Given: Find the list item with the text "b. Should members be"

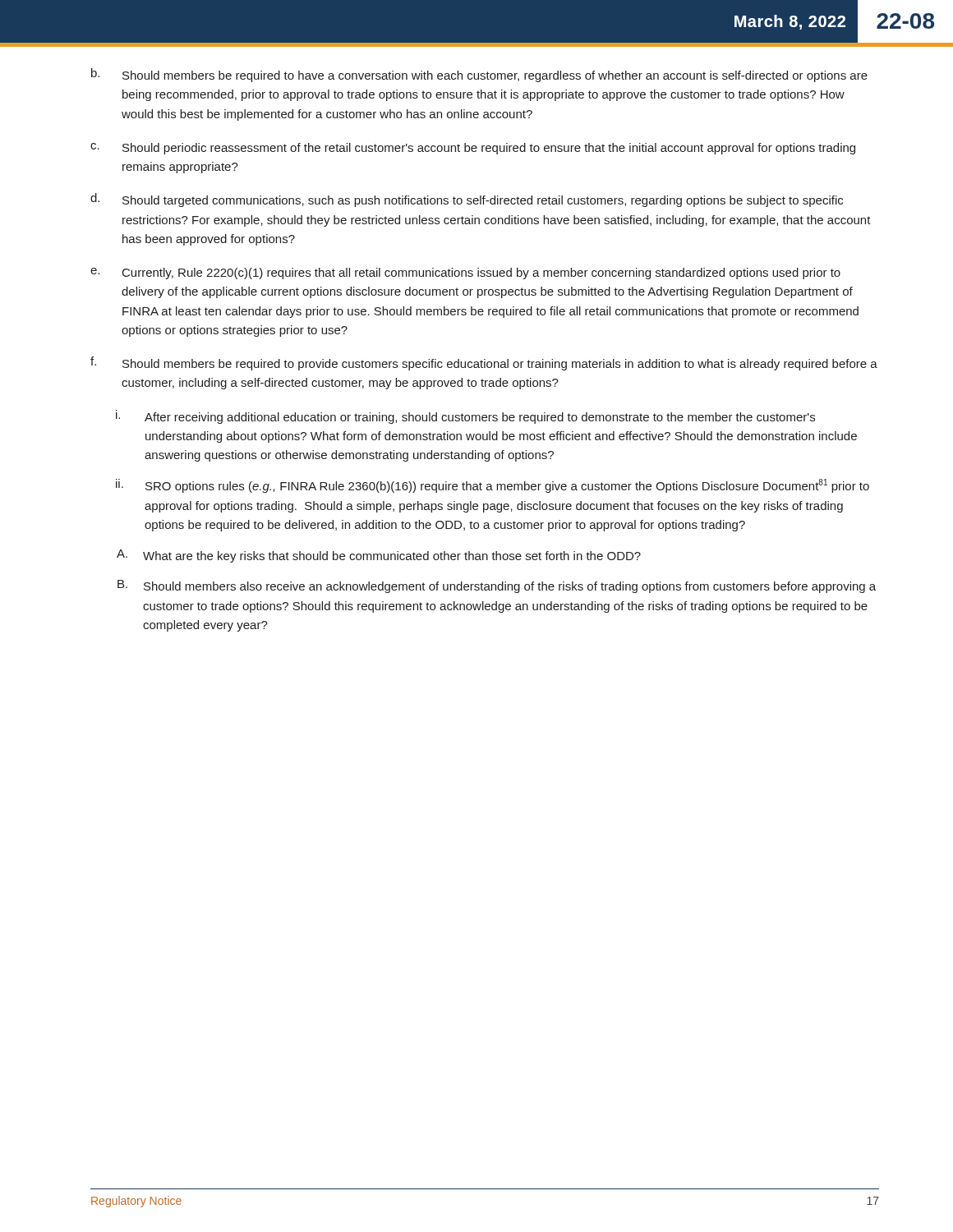Looking at the screenshot, I should [485, 94].
